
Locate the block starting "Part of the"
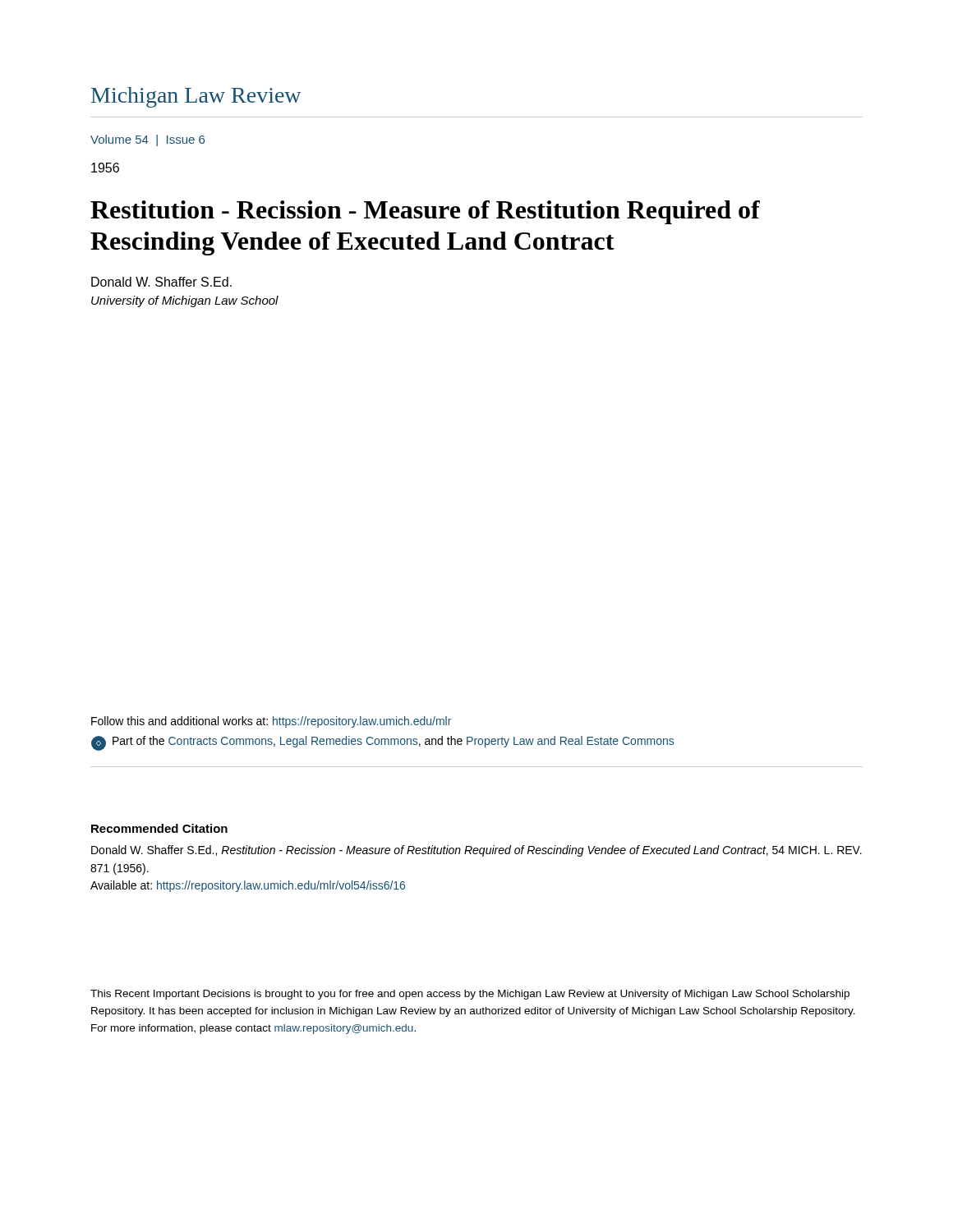476,743
